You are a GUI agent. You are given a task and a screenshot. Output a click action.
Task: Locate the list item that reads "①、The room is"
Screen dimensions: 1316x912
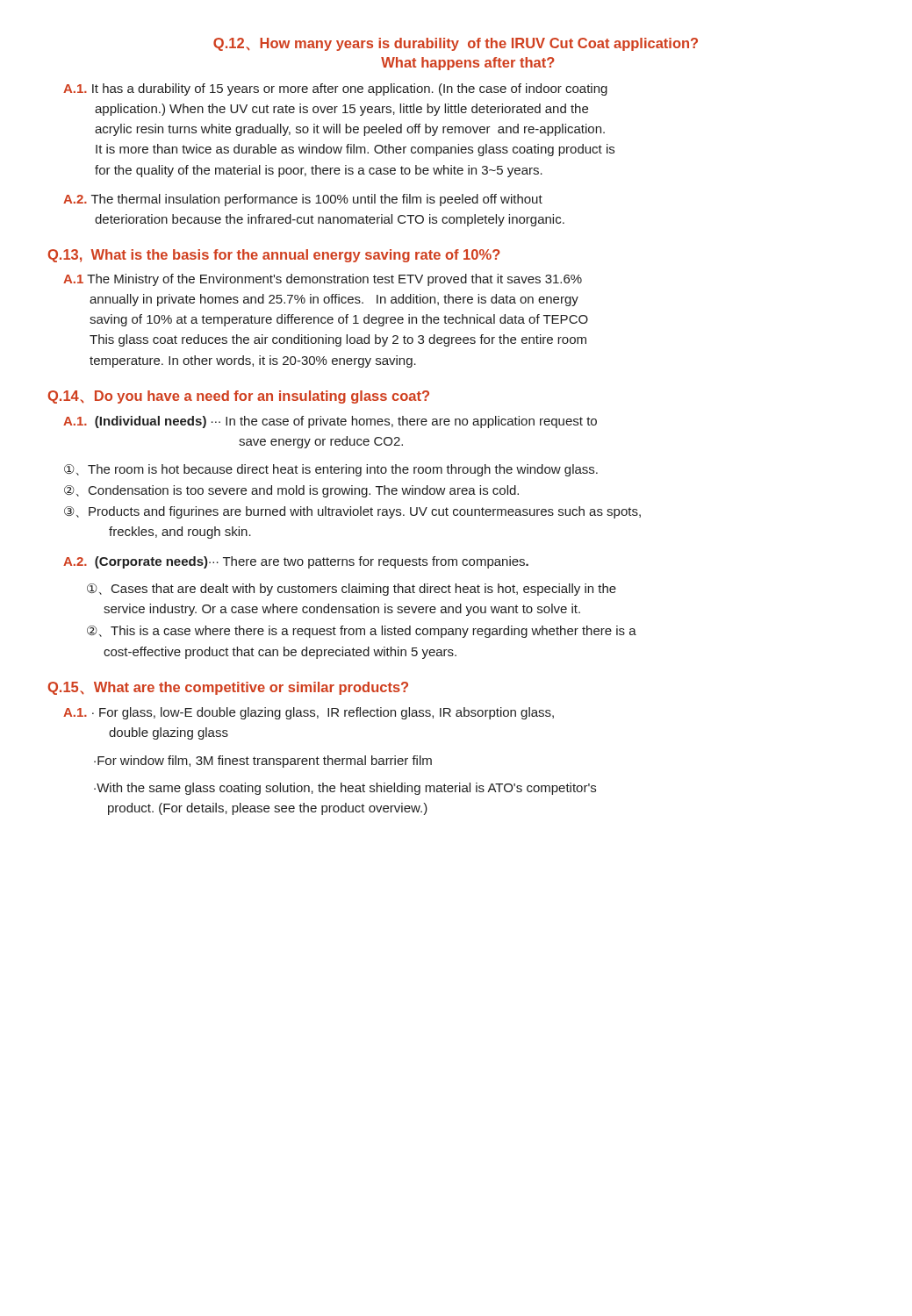click(x=331, y=469)
